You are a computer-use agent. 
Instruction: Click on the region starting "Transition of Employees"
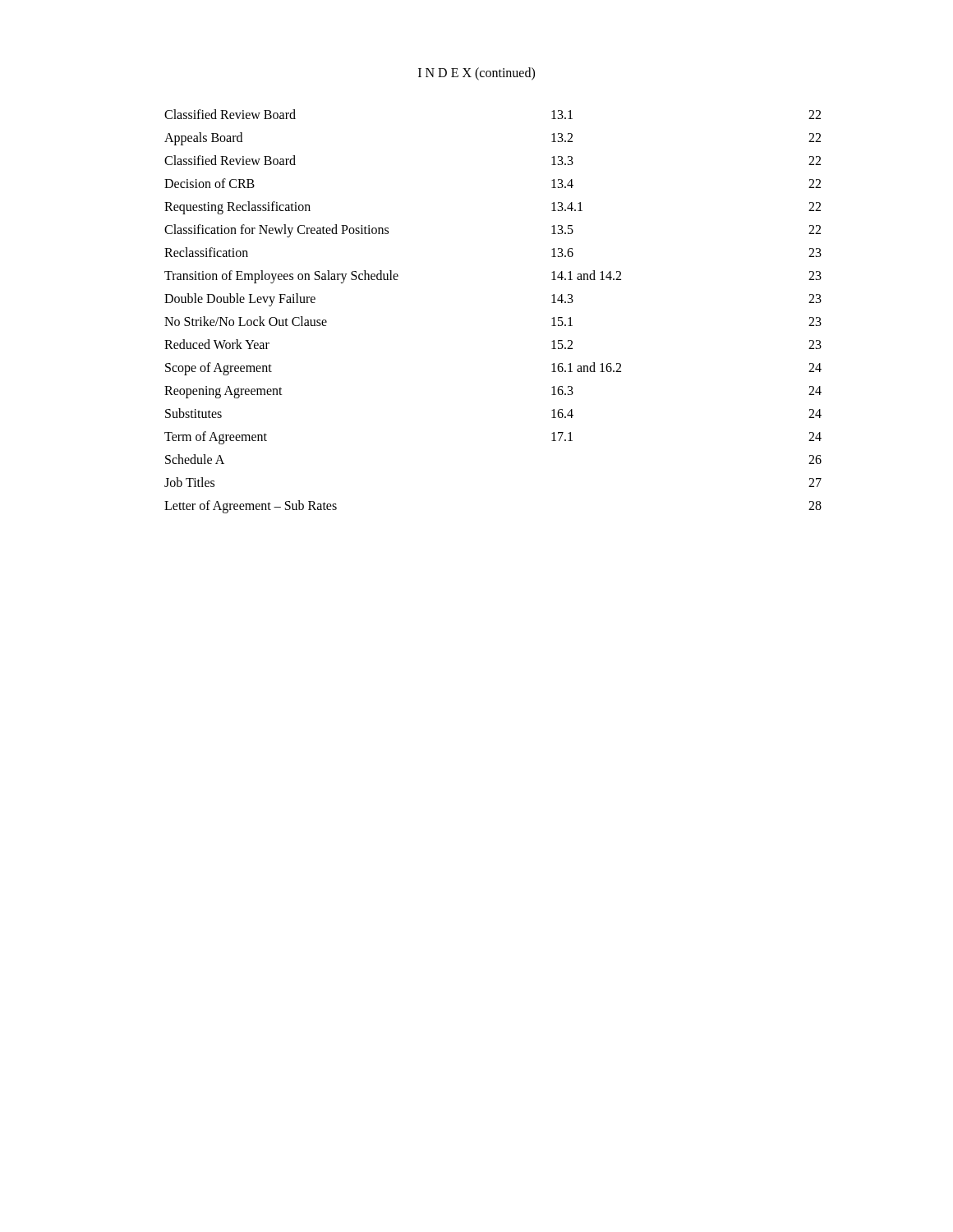pos(280,276)
